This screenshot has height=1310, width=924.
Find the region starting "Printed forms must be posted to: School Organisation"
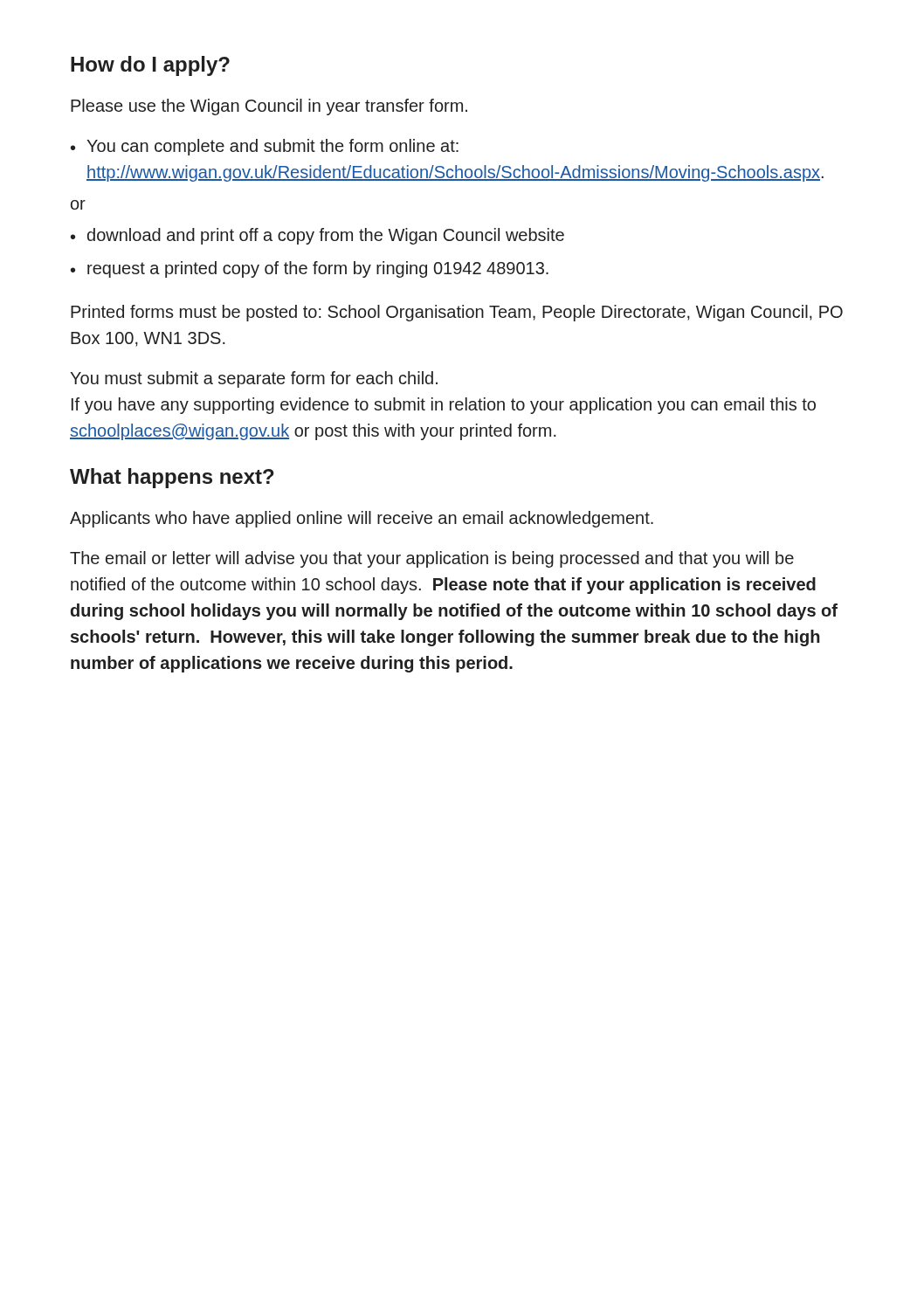click(x=457, y=325)
